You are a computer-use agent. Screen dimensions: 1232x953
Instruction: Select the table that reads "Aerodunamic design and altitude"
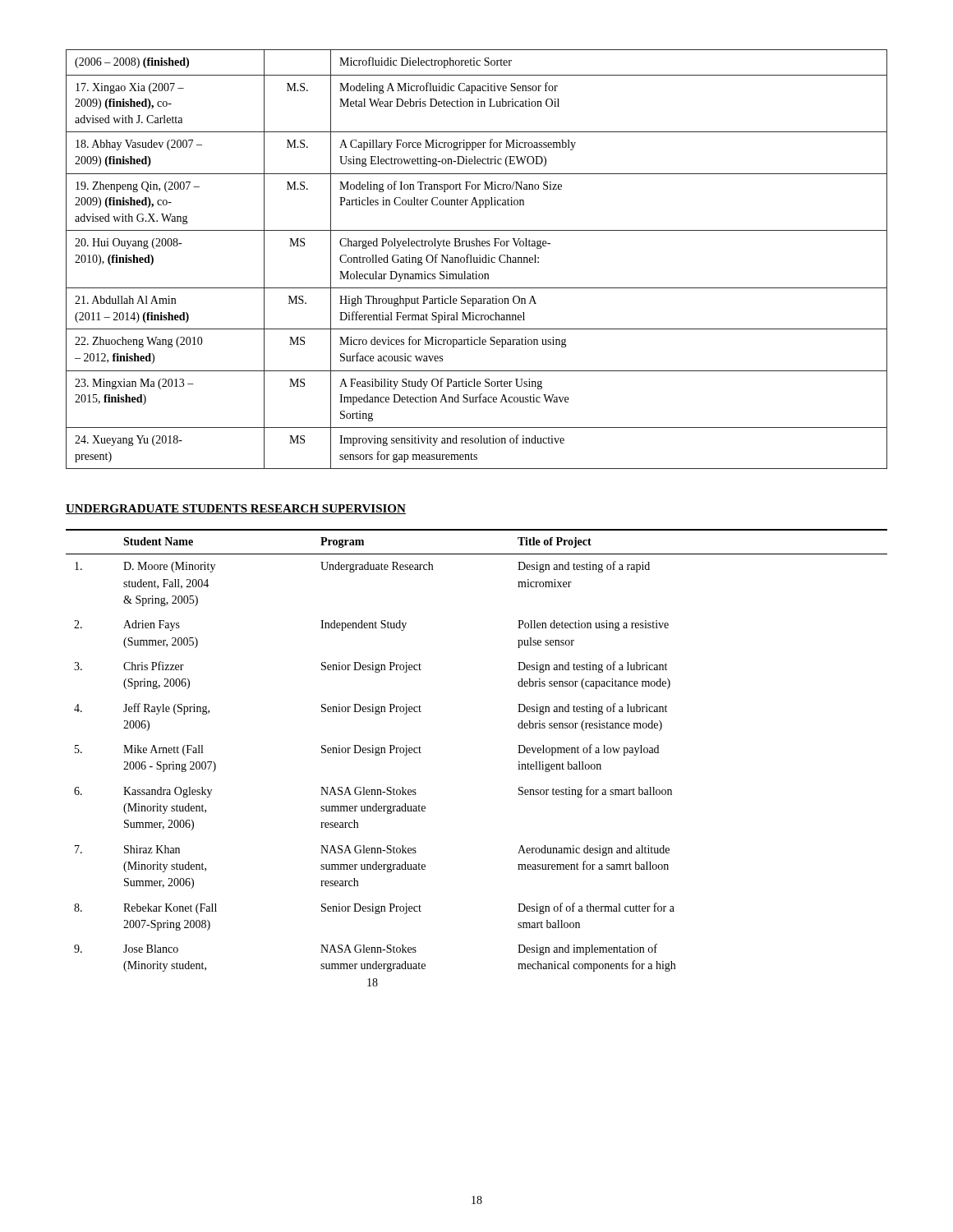(x=476, y=762)
